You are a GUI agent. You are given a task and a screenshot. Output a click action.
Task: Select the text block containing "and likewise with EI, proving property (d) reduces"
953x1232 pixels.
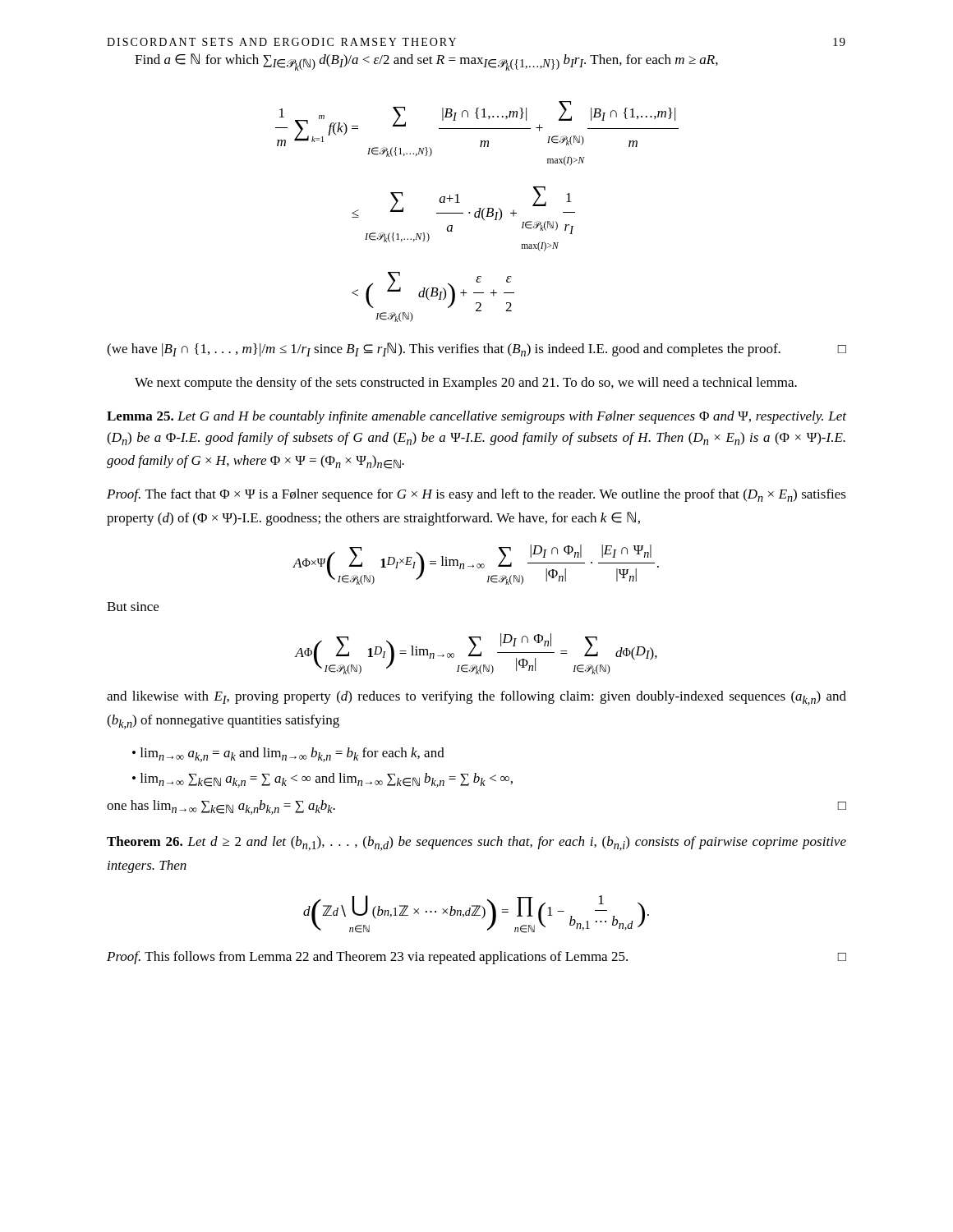[x=476, y=709]
